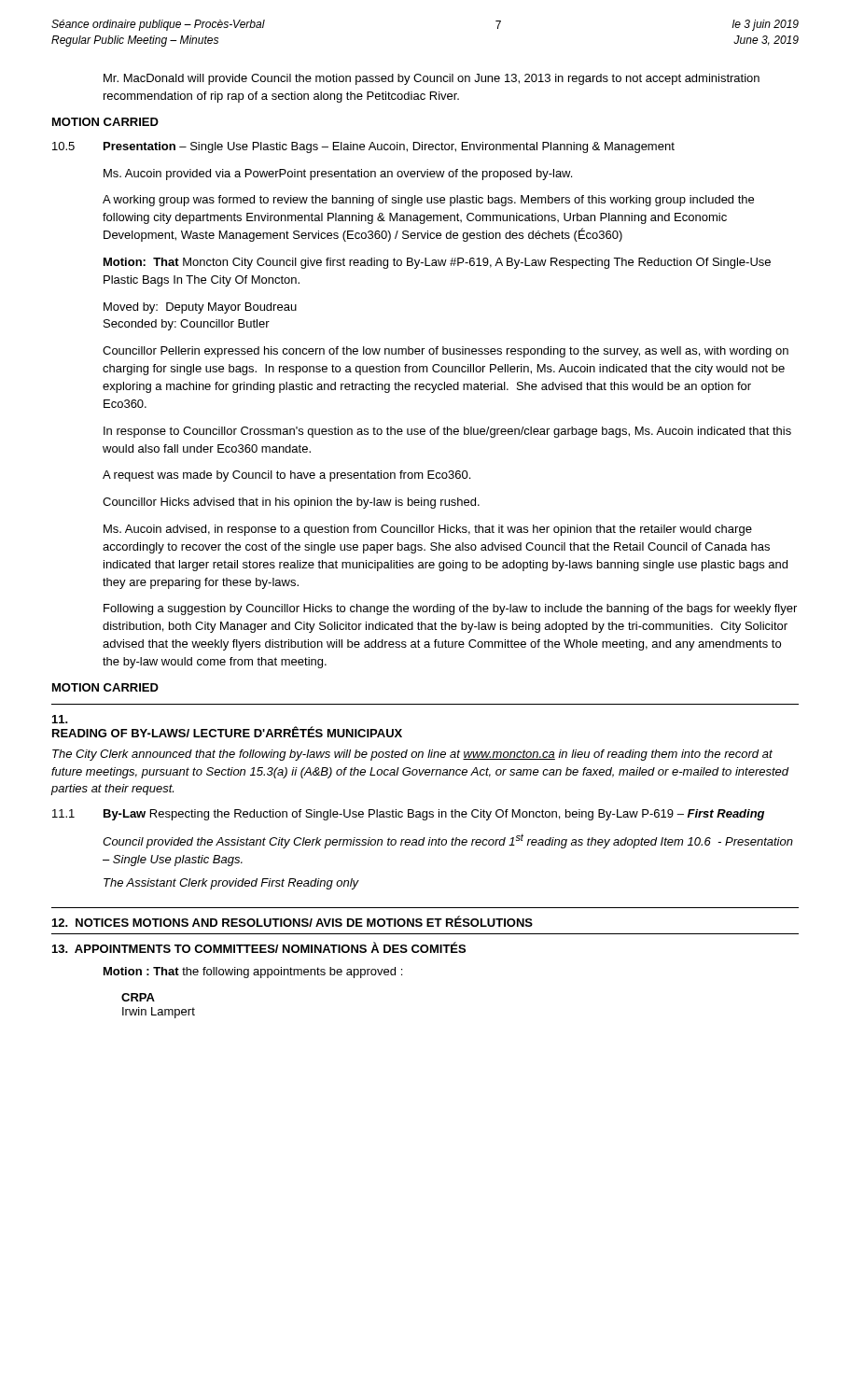The height and width of the screenshot is (1400, 850).
Task: Select the text block with the text "5 Presentation – Single Use Plastic Bags –"
Action: (425, 147)
